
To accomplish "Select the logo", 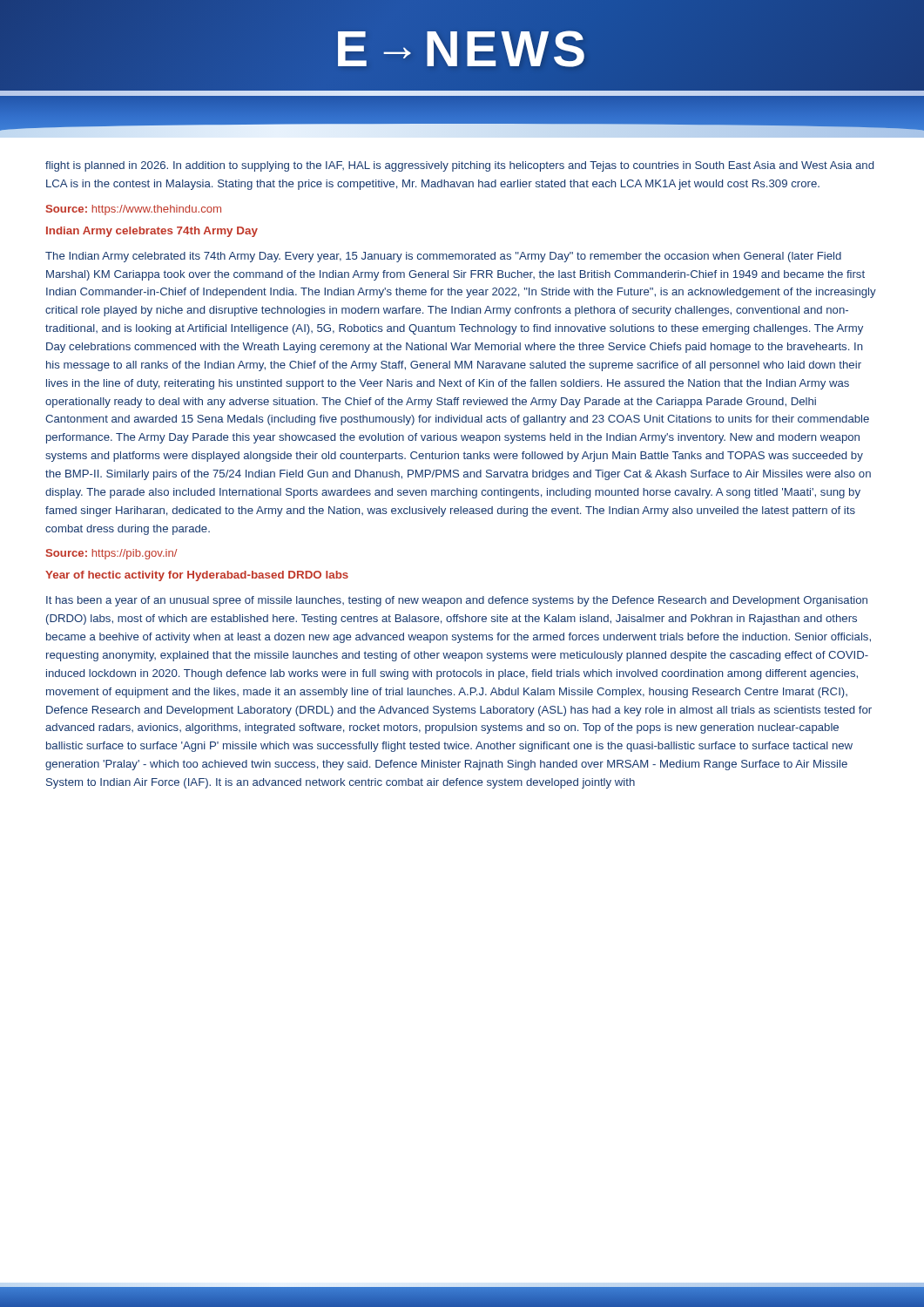I will 462,48.
